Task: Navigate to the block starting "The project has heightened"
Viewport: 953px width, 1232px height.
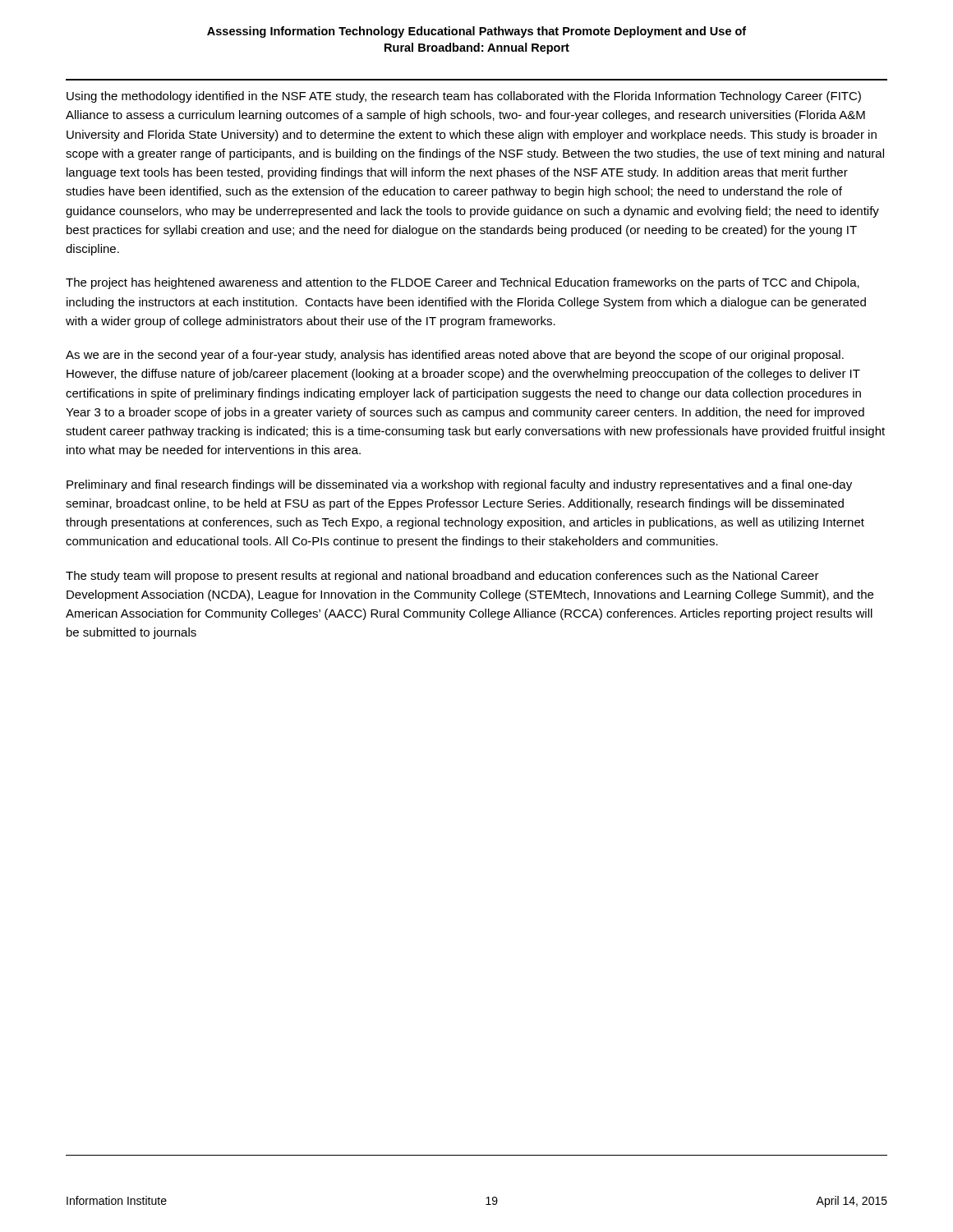Action: click(466, 301)
